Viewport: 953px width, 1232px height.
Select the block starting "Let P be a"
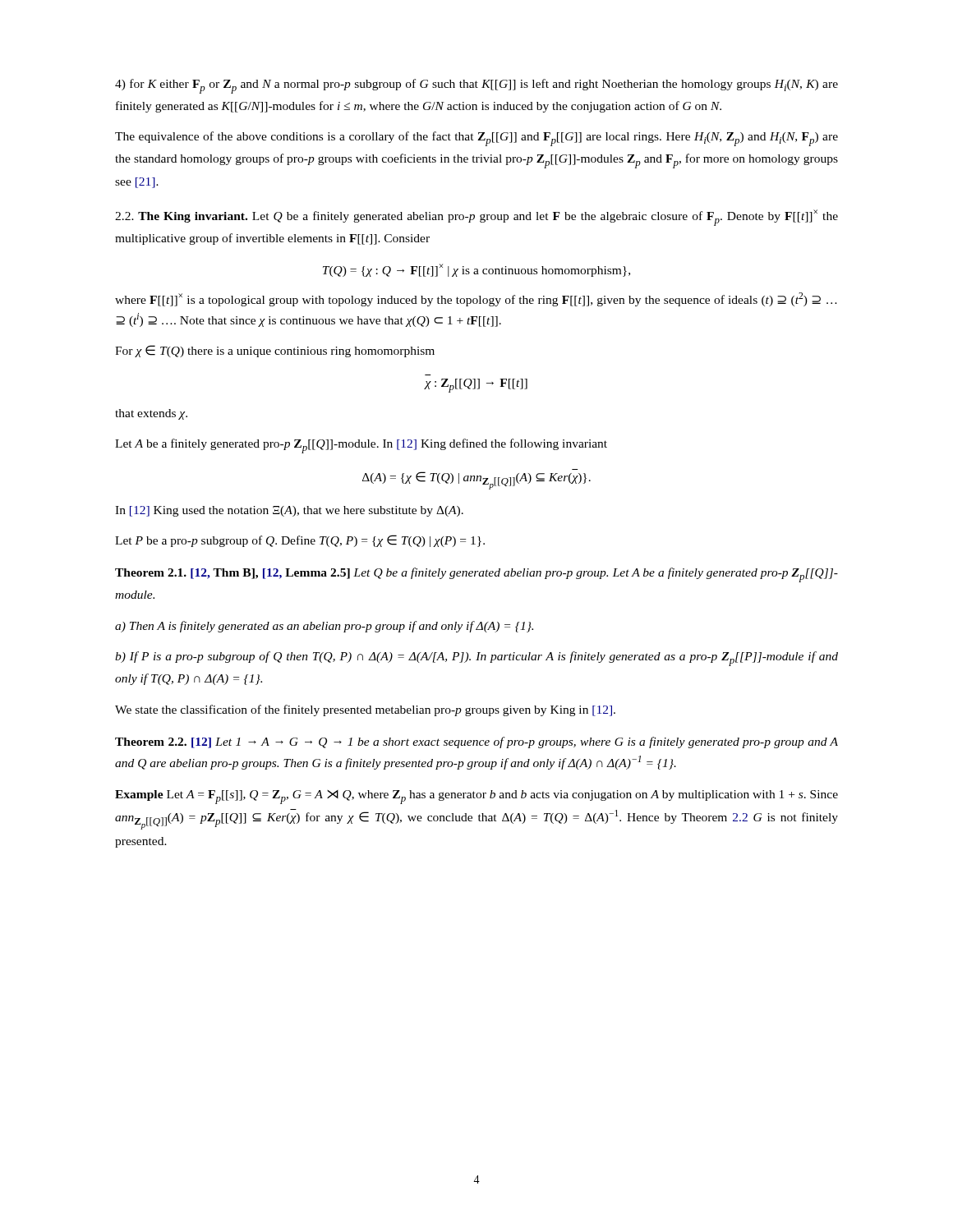click(476, 540)
